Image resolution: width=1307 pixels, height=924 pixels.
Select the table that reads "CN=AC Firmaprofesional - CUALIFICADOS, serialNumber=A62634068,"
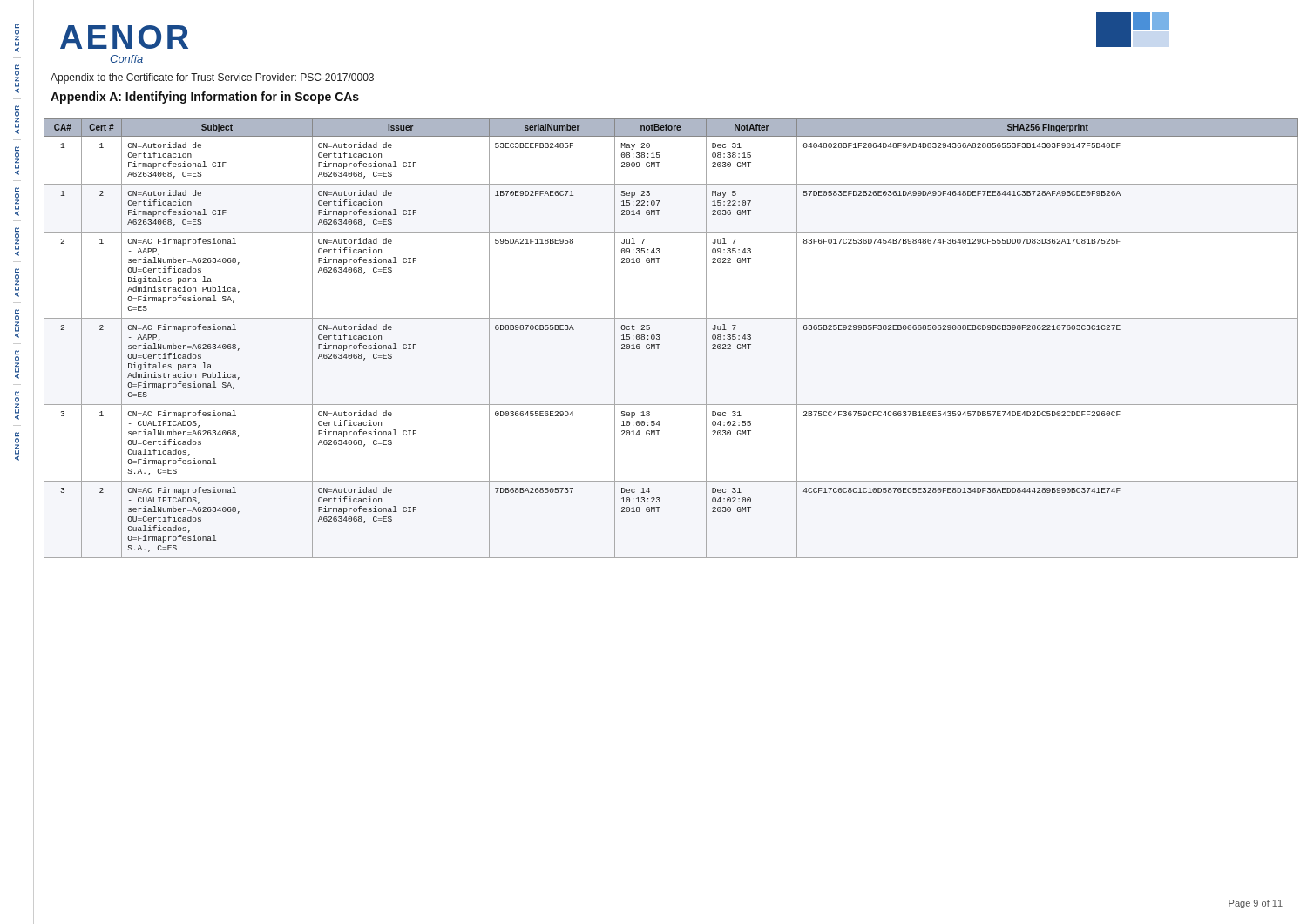click(671, 338)
